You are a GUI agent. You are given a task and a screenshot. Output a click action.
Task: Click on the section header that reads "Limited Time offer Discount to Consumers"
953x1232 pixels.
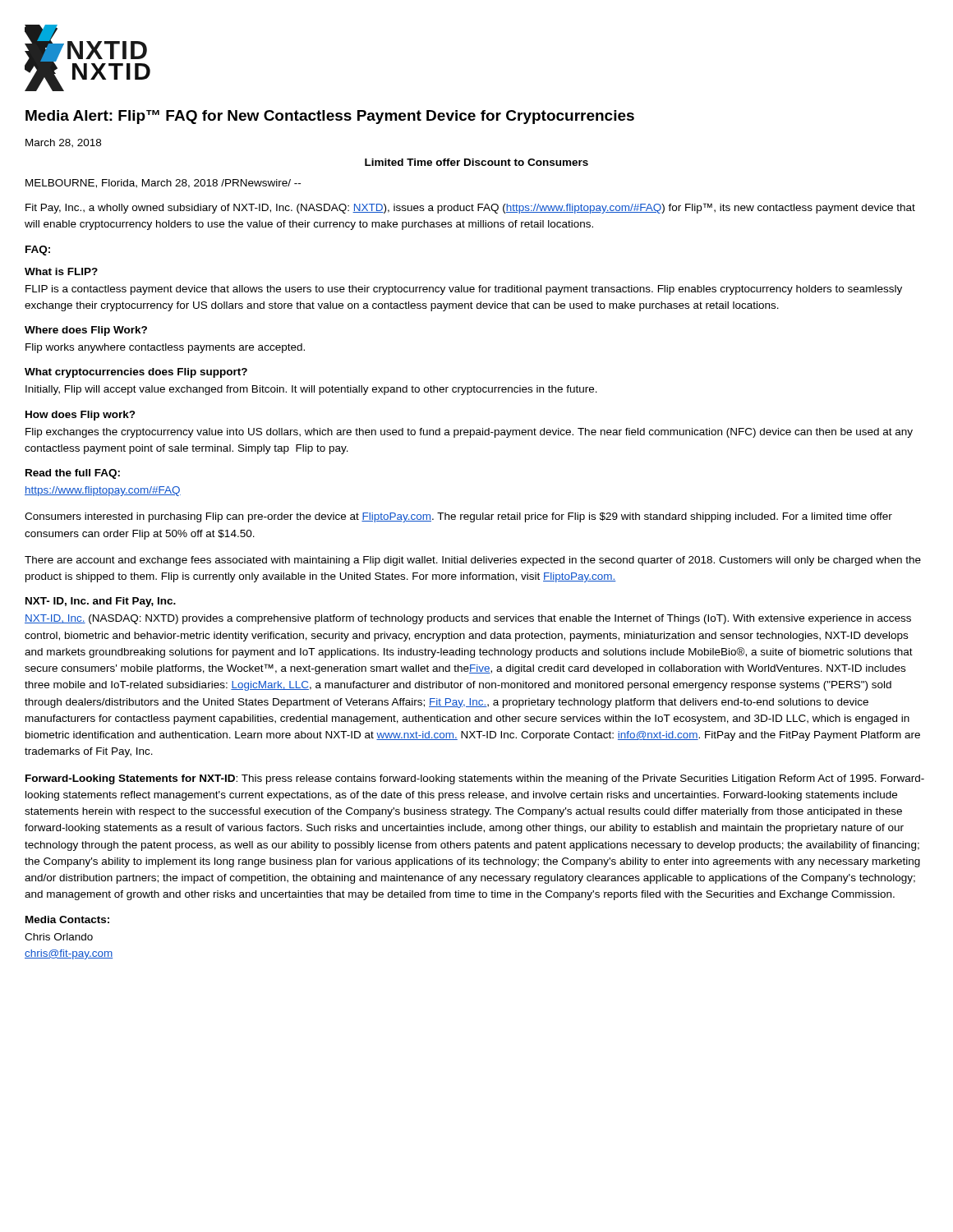point(476,162)
